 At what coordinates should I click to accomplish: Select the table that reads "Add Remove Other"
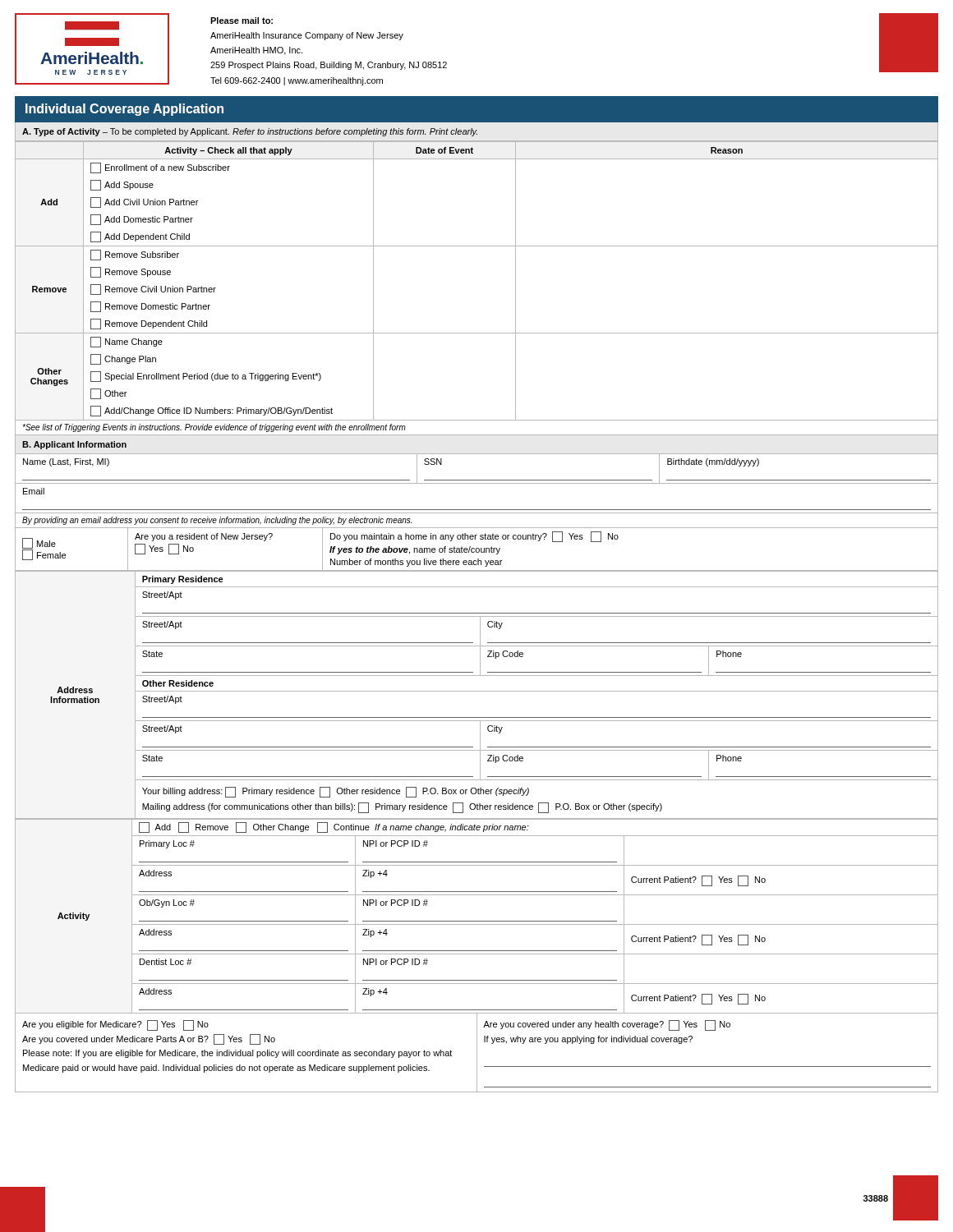476,916
